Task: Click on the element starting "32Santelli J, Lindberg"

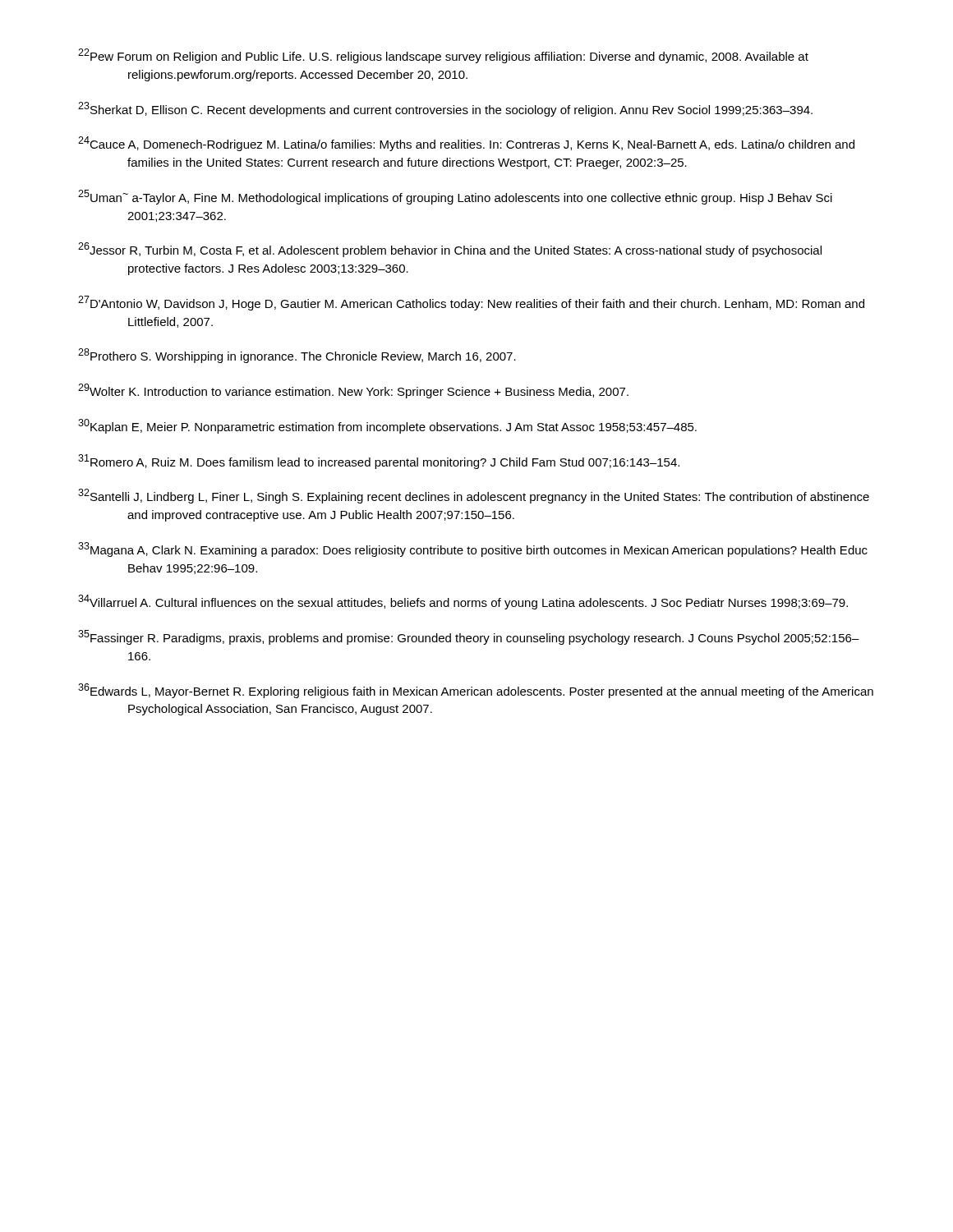Action: point(474,504)
